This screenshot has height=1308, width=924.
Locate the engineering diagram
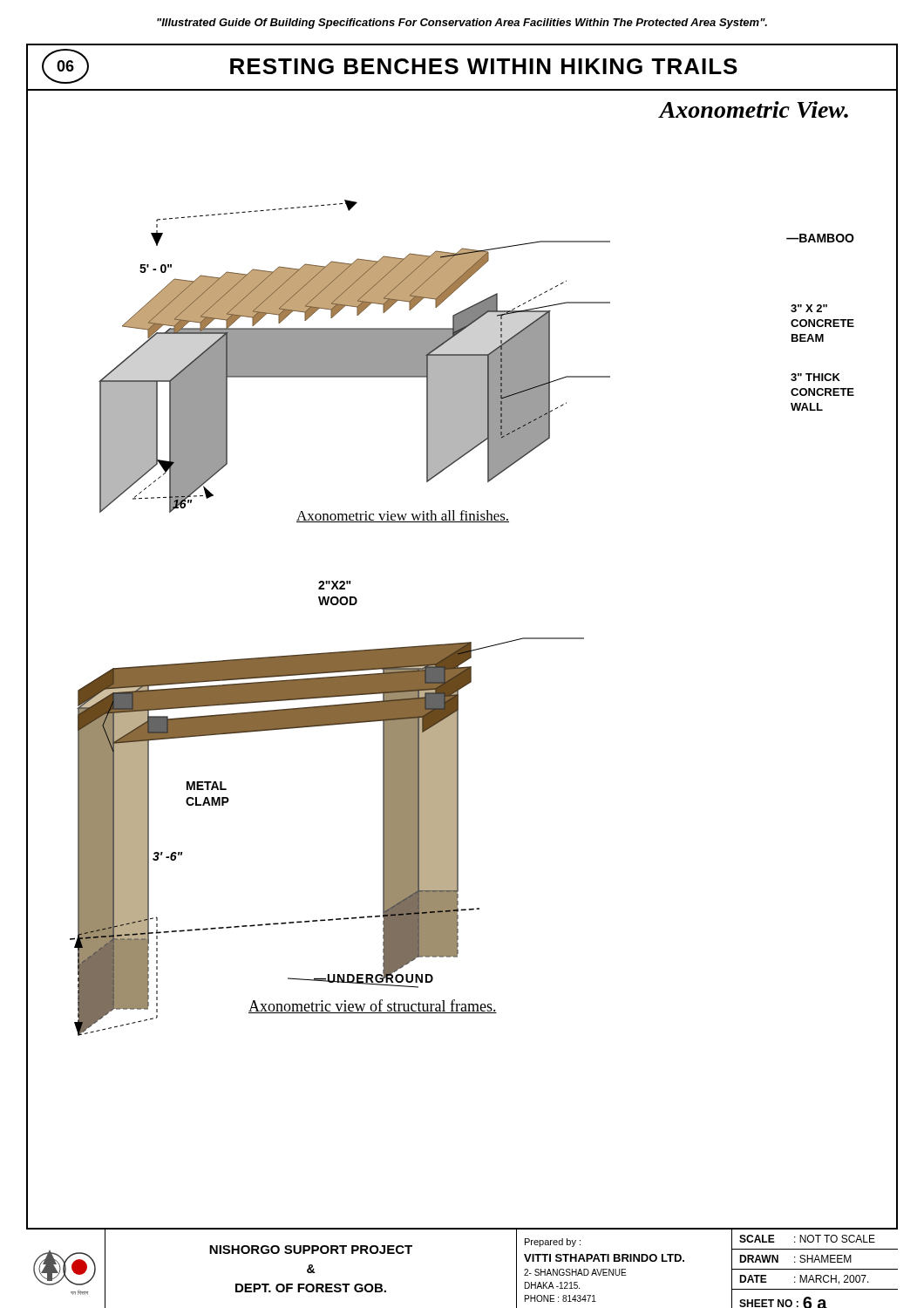(x=462, y=569)
